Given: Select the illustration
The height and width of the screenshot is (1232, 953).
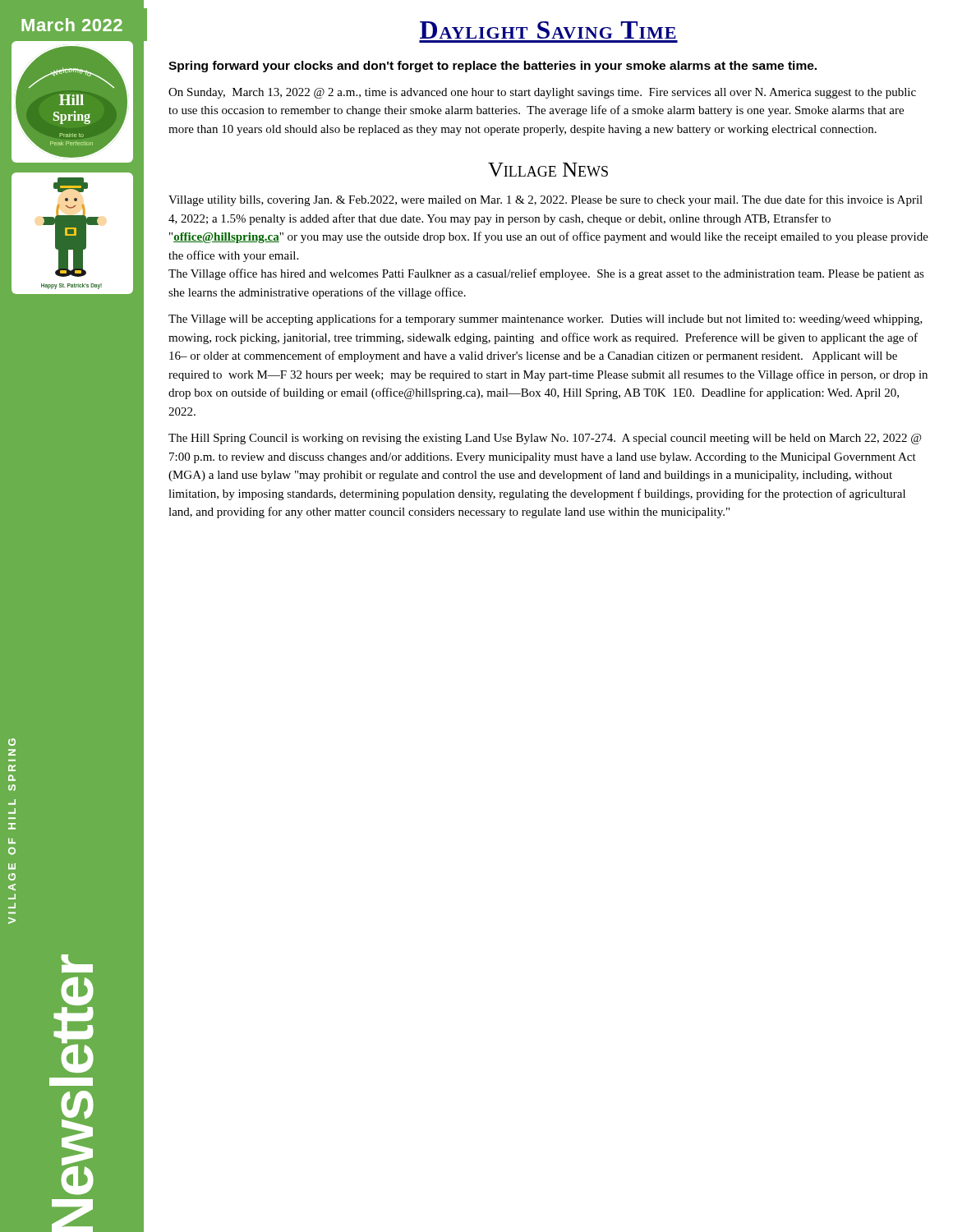Looking at the screenshot, I should tap(72, 233).
